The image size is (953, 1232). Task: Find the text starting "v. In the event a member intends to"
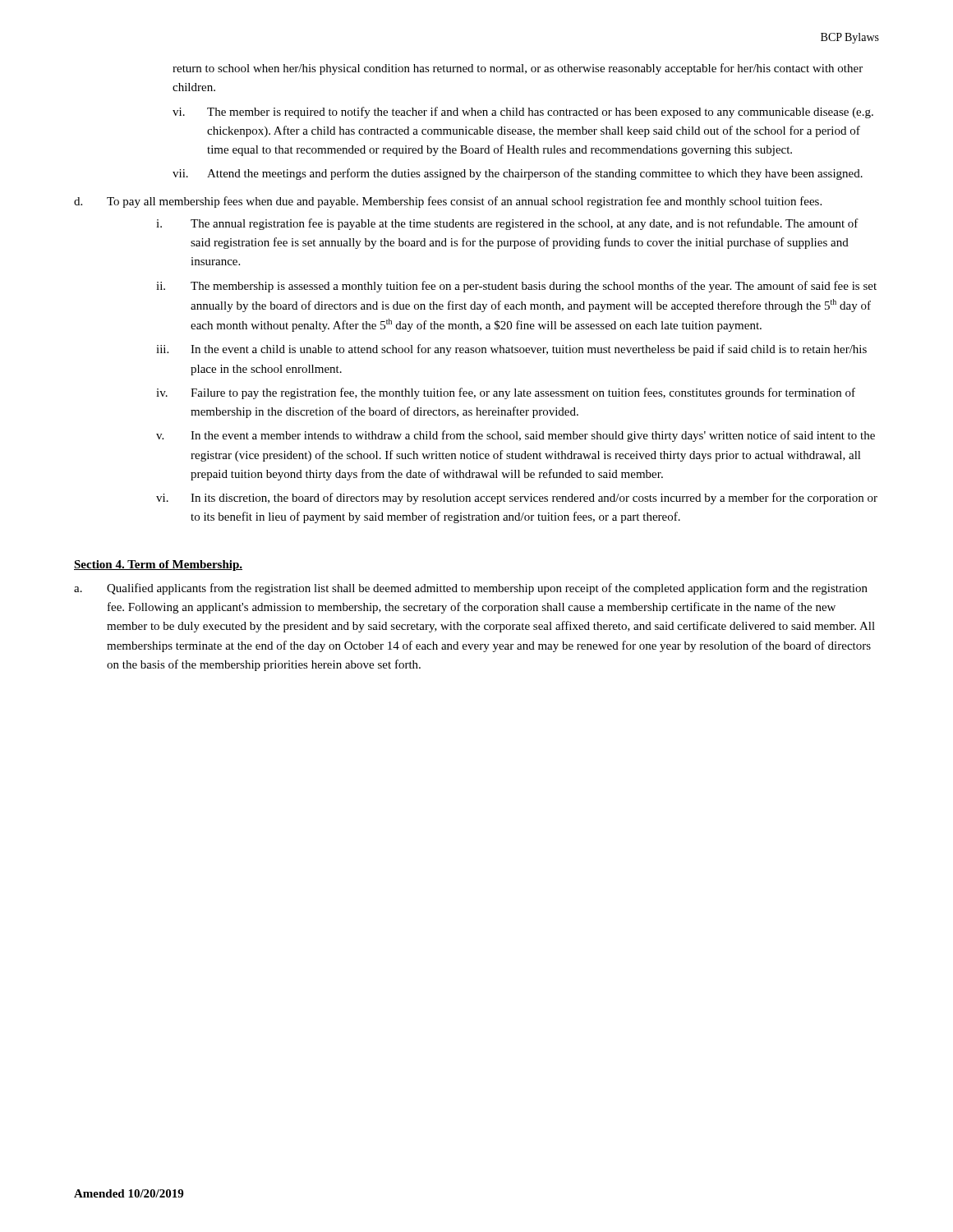[518, 455]
